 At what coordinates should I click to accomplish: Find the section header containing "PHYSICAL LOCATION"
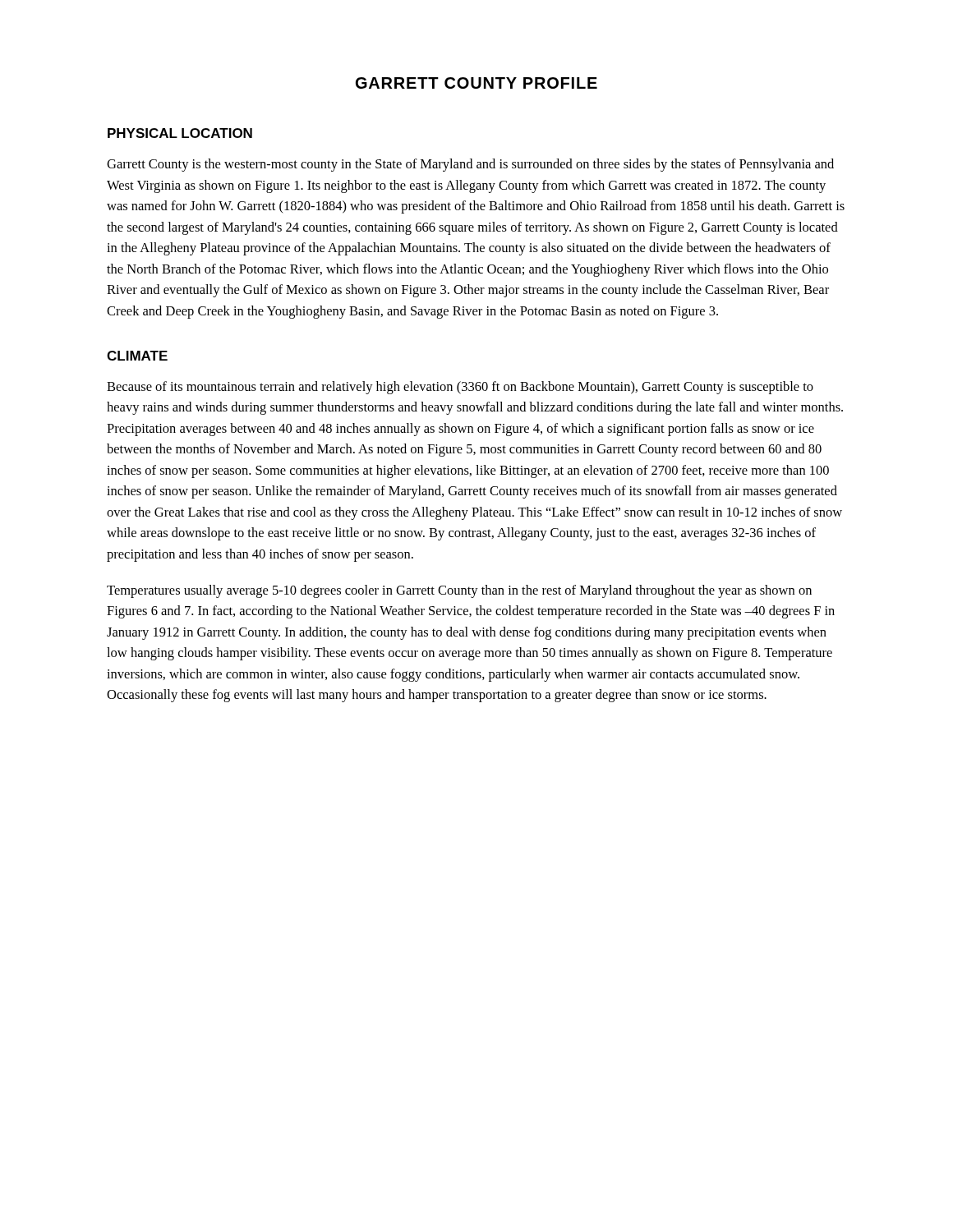(180, 133)
